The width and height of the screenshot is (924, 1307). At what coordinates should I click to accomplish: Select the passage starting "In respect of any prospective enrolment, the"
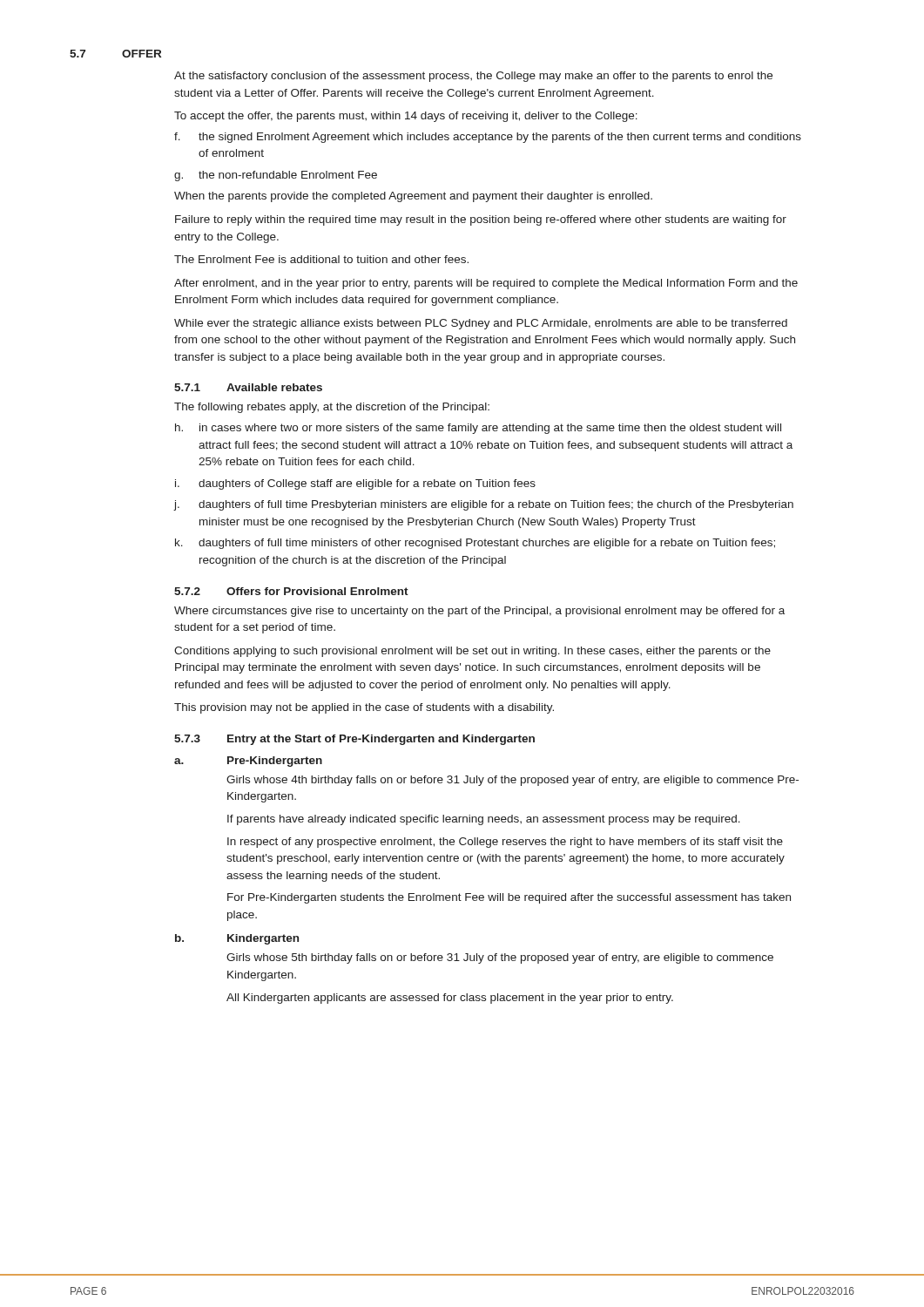tap(505, 858)
